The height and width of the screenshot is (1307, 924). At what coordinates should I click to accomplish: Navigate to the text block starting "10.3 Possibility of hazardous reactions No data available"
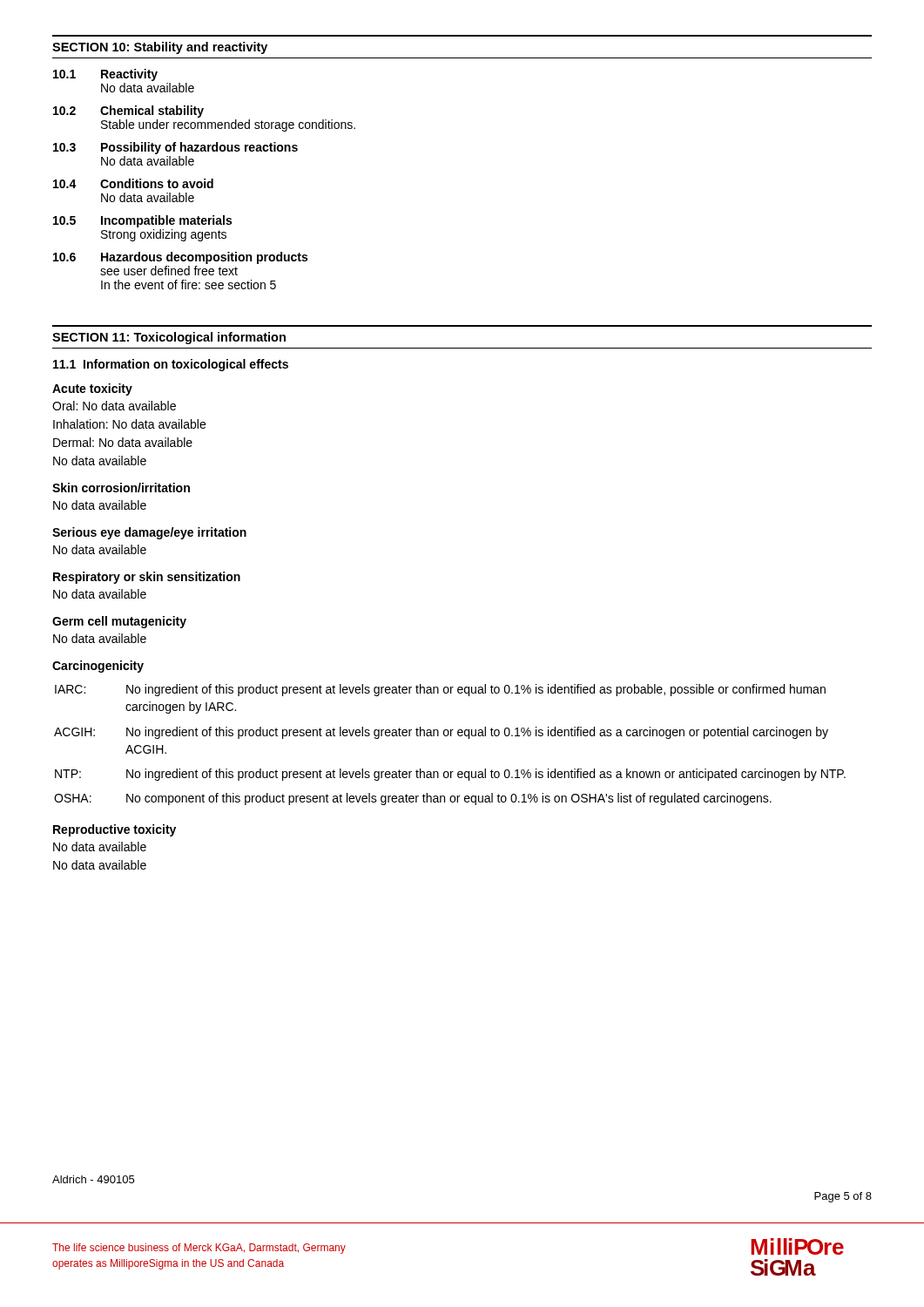[175, 148]
